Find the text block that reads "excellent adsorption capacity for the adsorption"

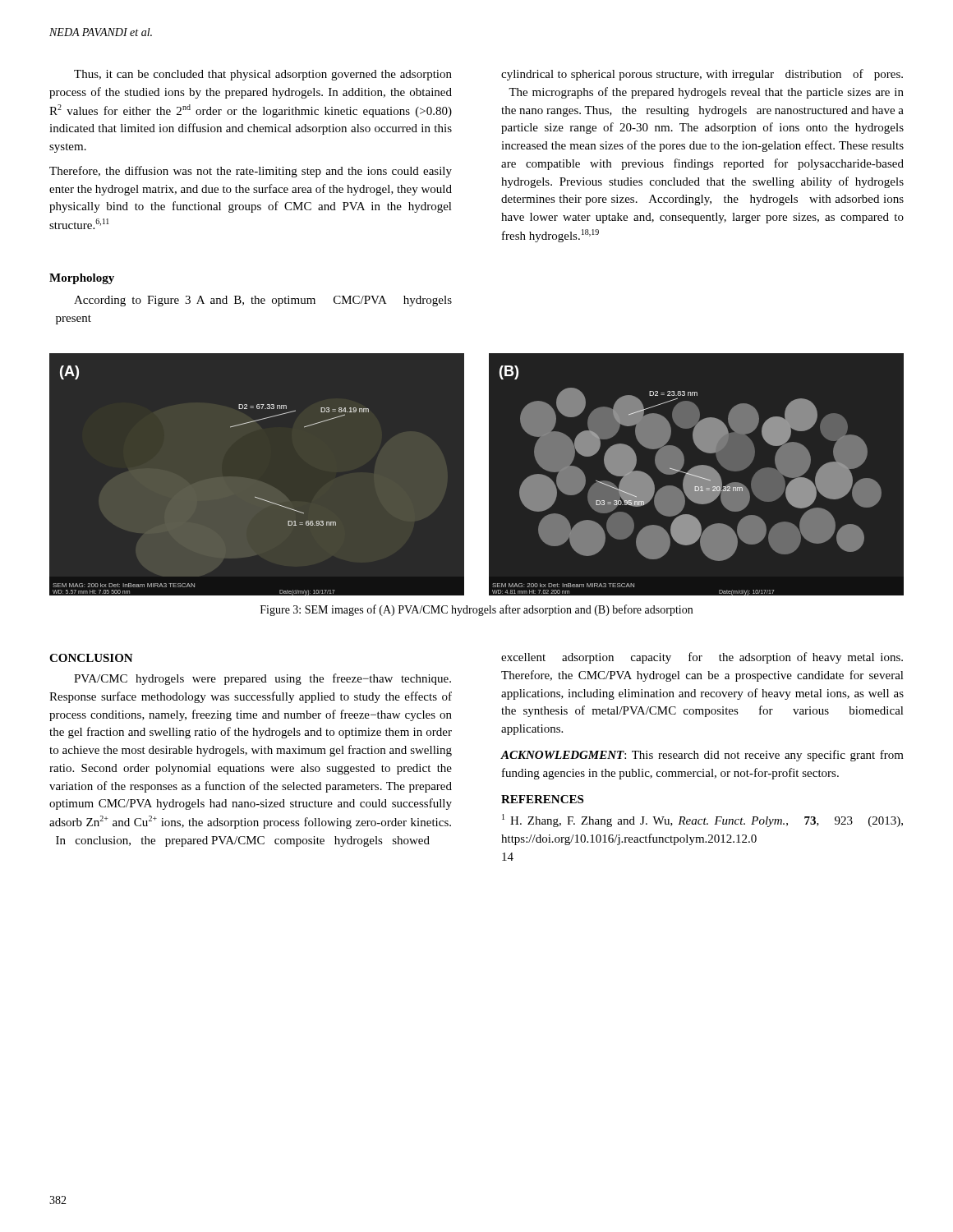(702, 694)
